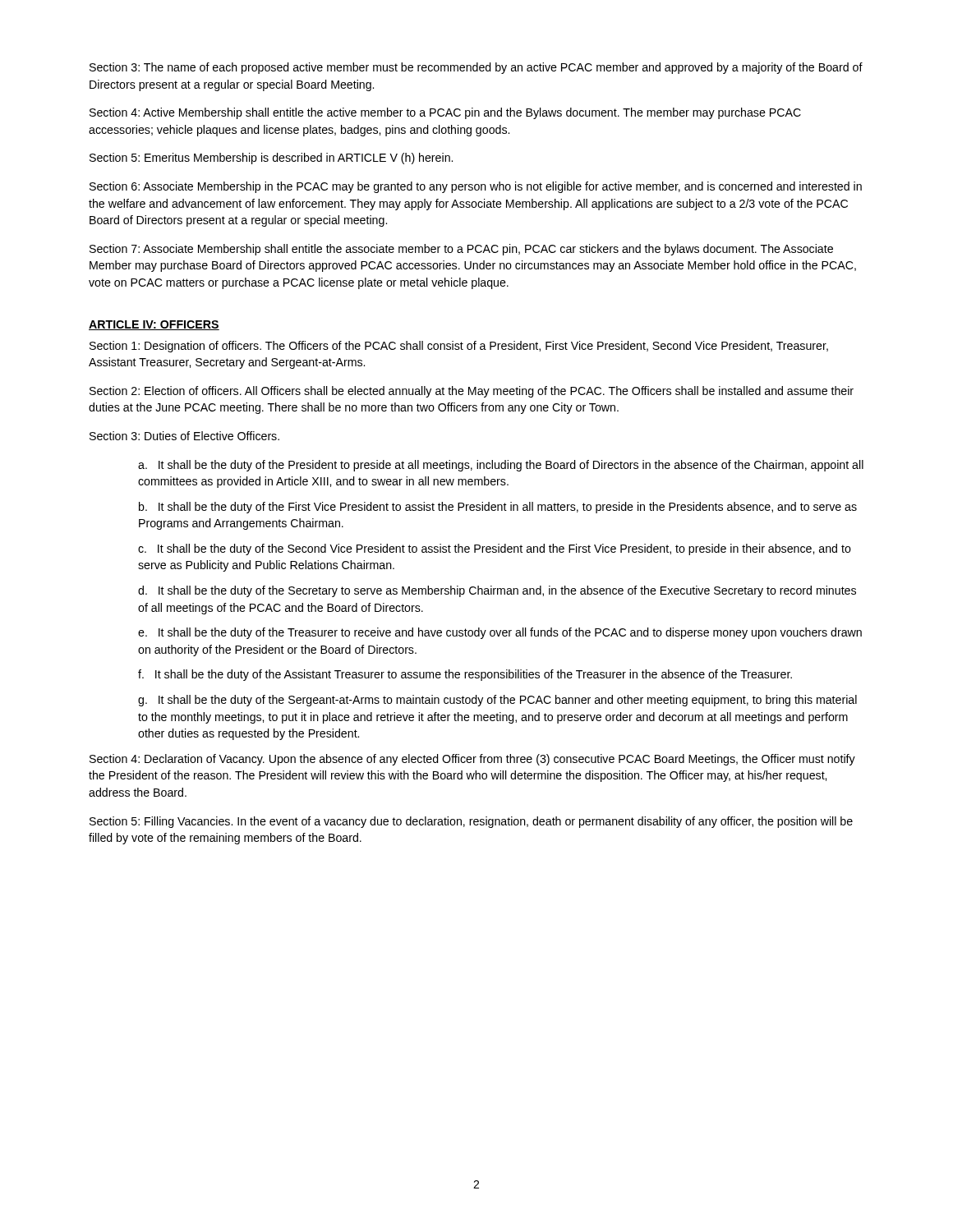Point to the passage starting "g. It shall"
Image resolution: width=953 pixels, height=1232 pixels.
[x=498, y=717]
